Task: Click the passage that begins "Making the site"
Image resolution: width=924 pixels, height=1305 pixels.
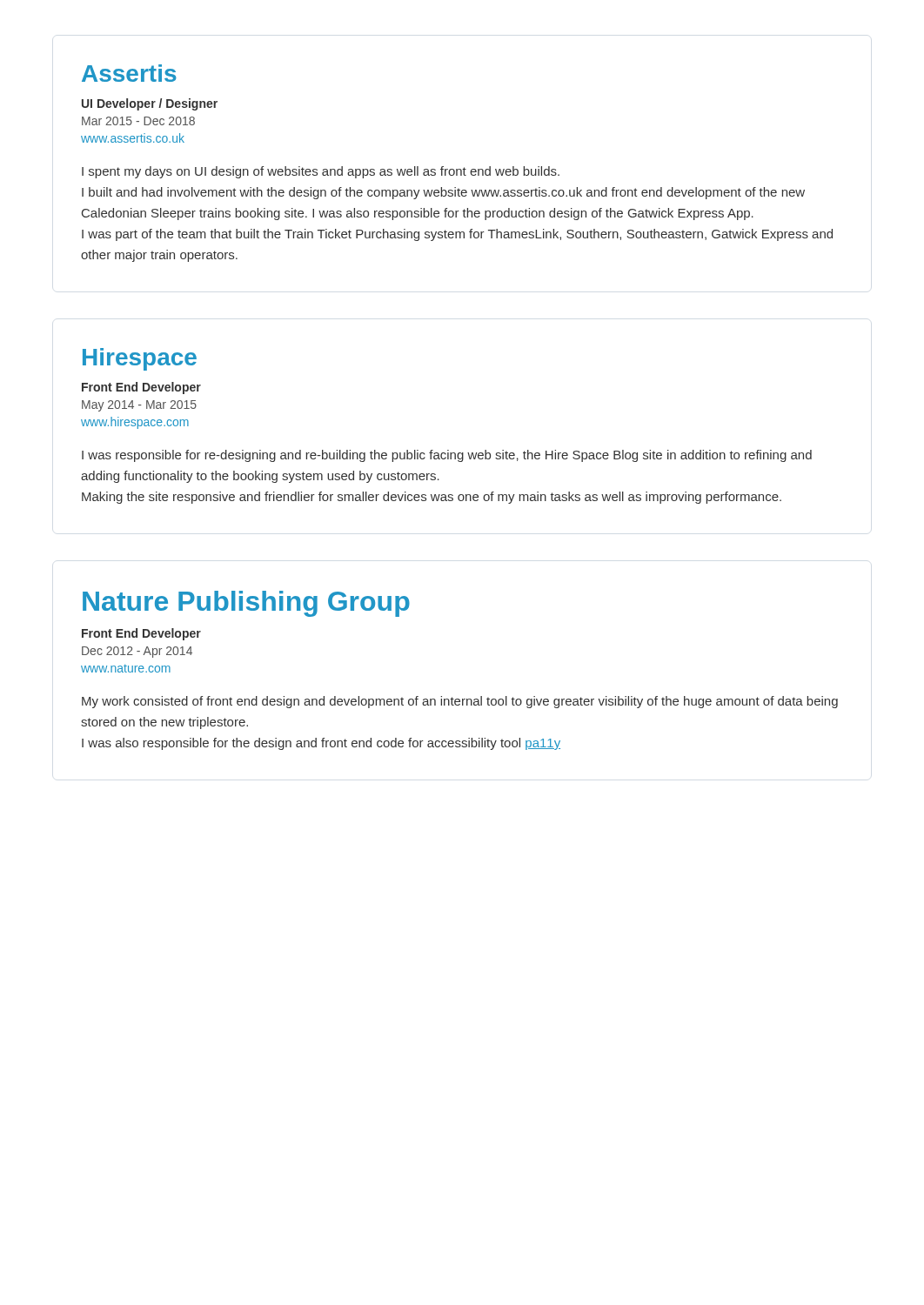Action: tap(462, 497)
